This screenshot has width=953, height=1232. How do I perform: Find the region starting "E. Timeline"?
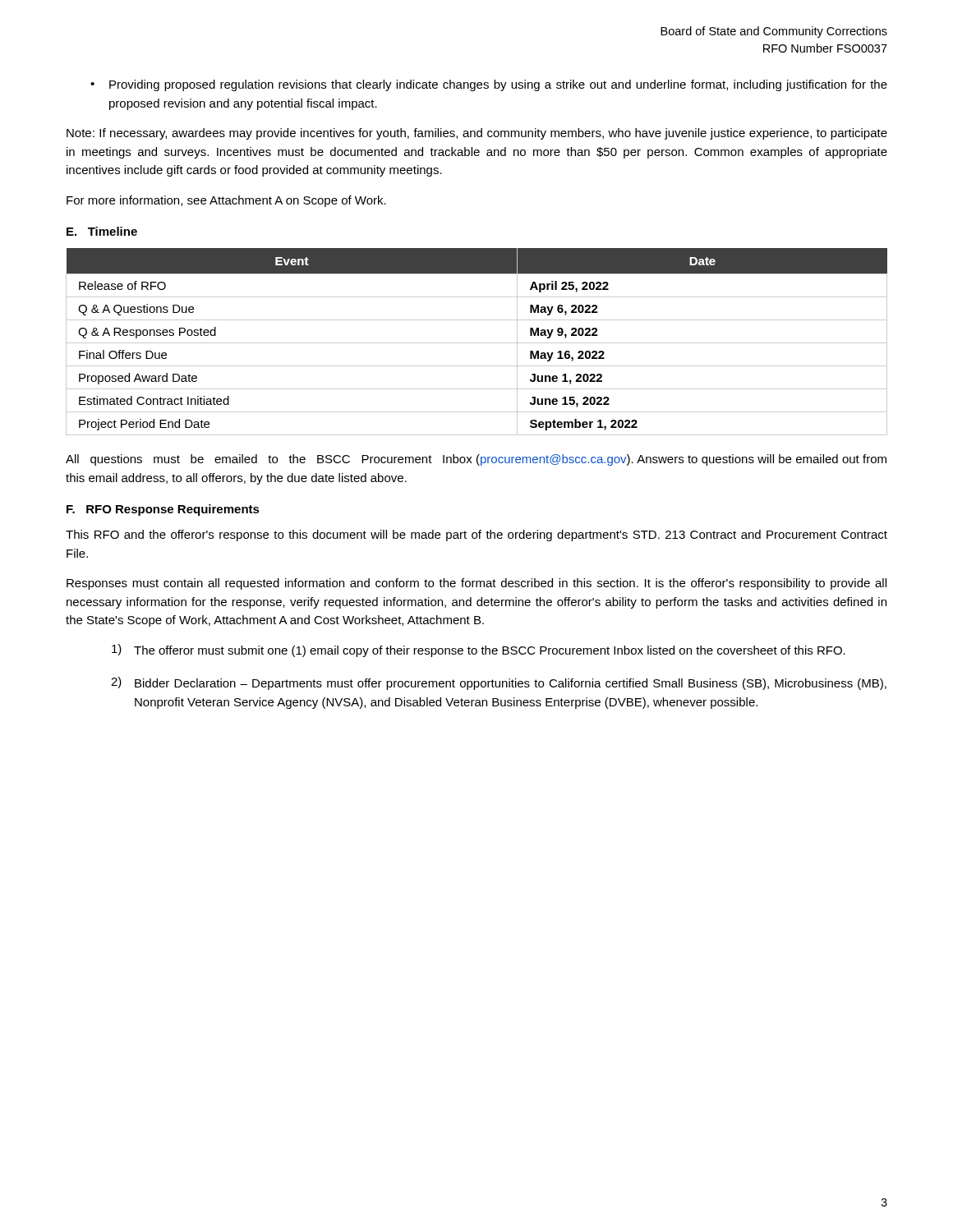(x=102, y=231)
